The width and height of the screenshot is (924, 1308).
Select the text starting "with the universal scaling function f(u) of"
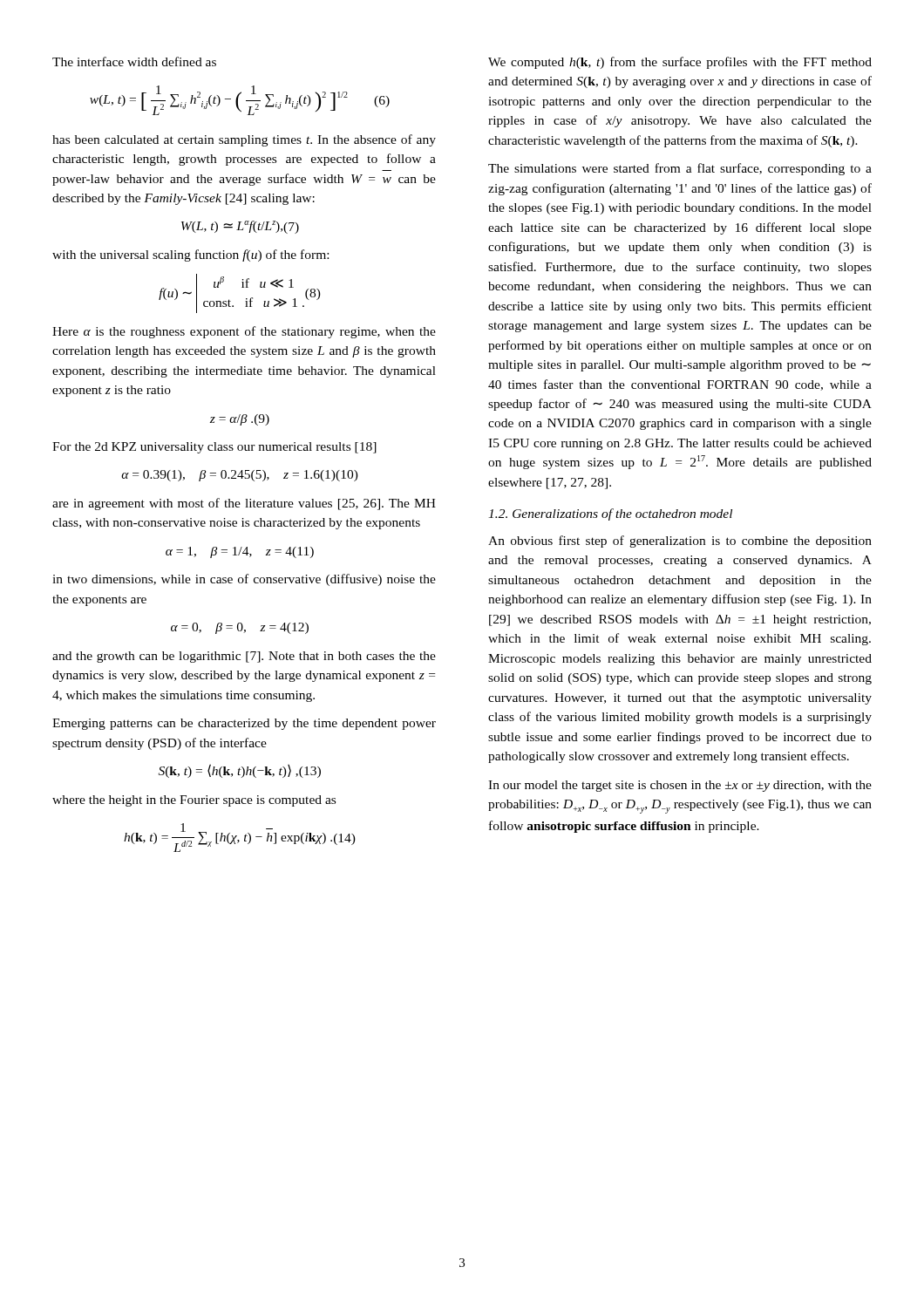pyautogui.click(x=191, y=254)
